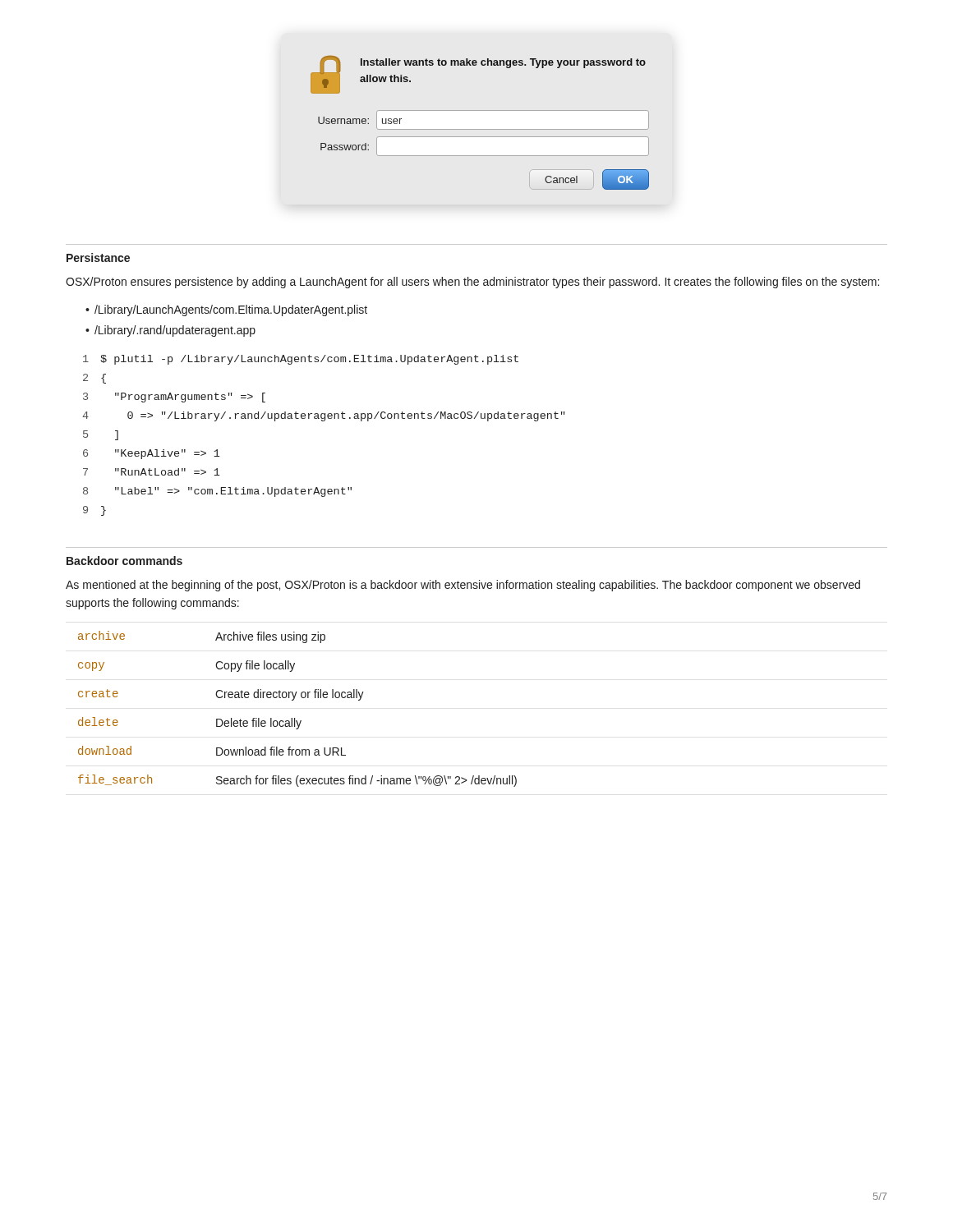Click the passage that begins "1$ plutil -p"

(301, 360)
